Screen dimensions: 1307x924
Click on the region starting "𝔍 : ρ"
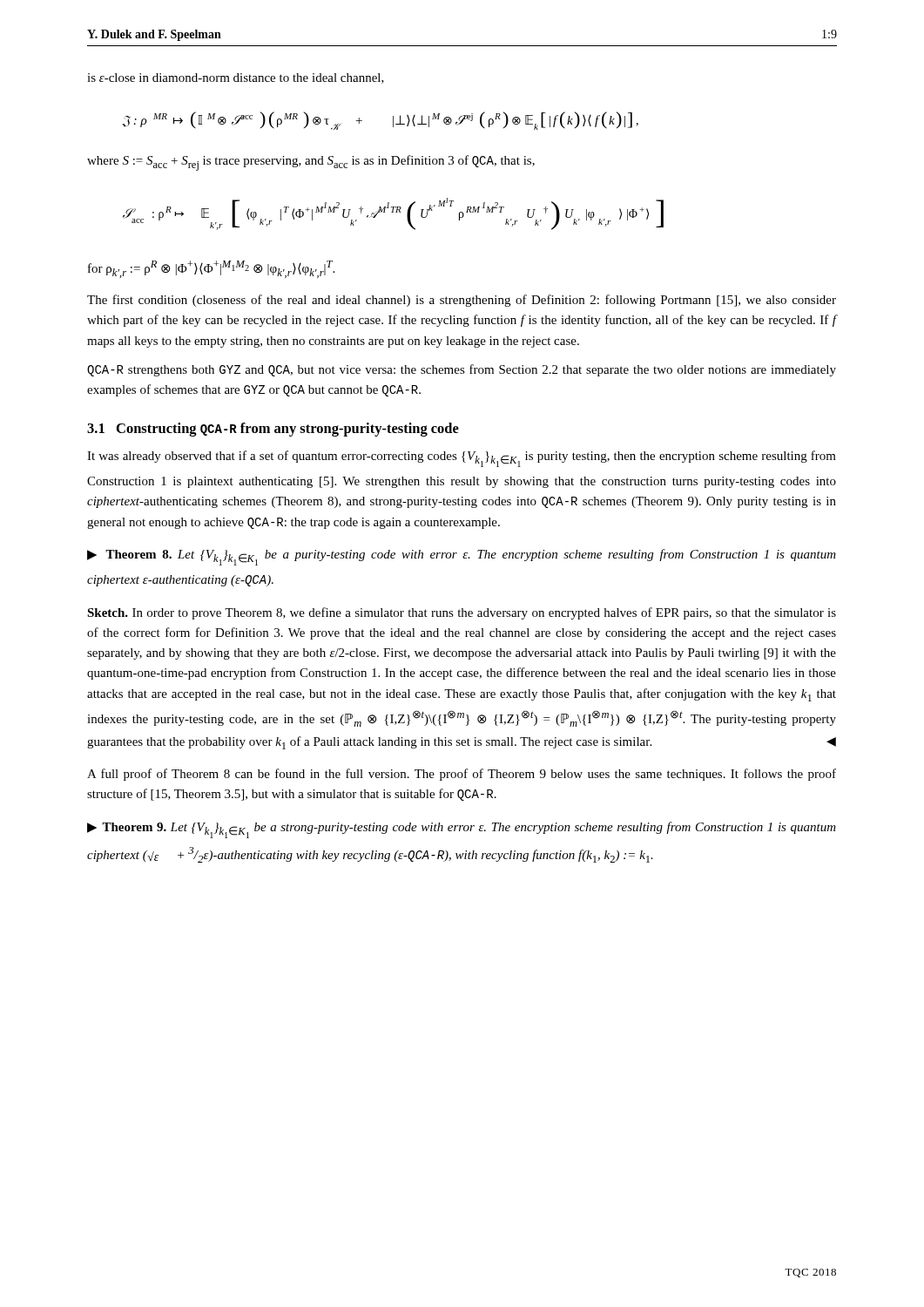pos(470,120)
